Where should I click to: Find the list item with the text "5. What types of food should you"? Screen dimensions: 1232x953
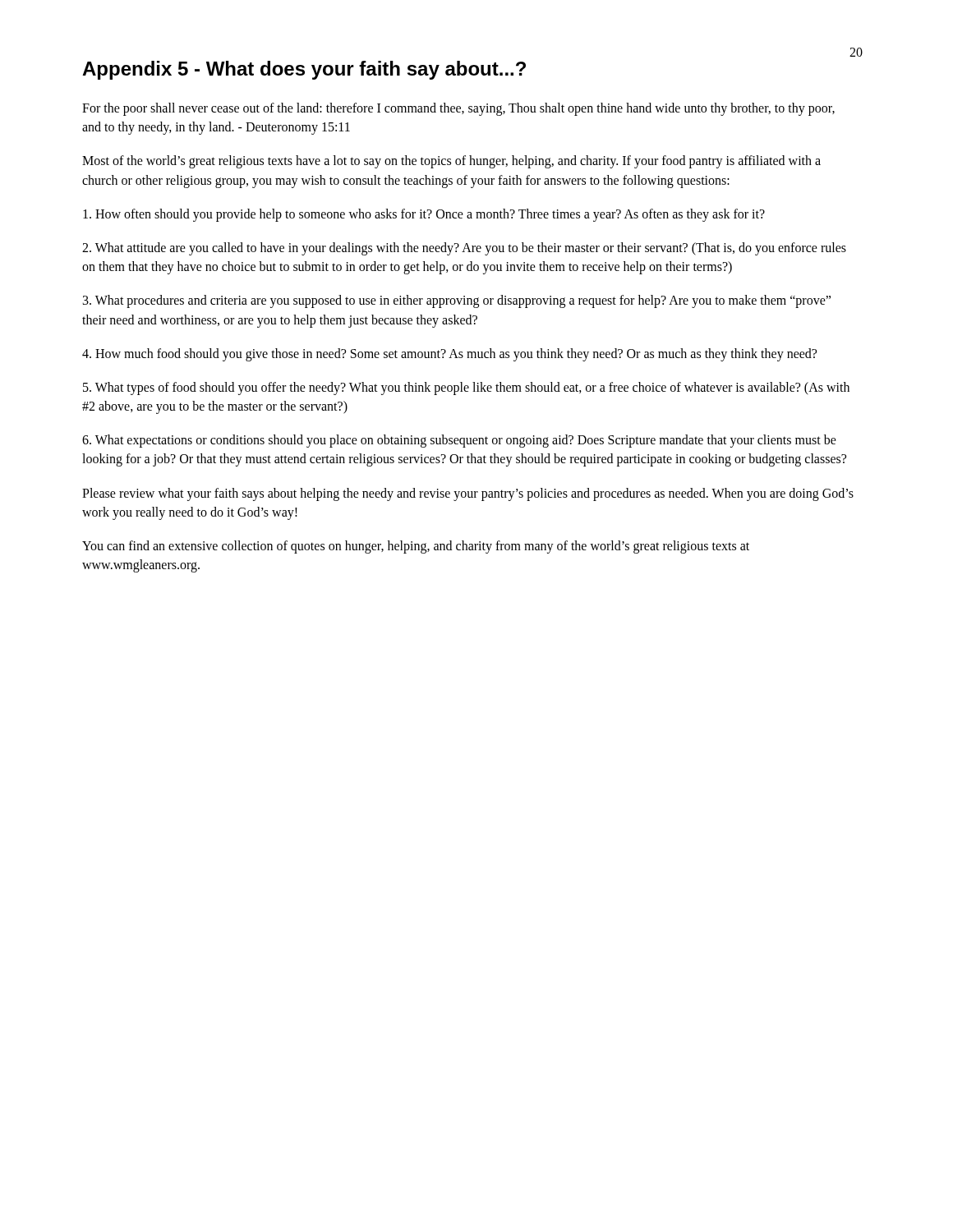tap(466, 397)
